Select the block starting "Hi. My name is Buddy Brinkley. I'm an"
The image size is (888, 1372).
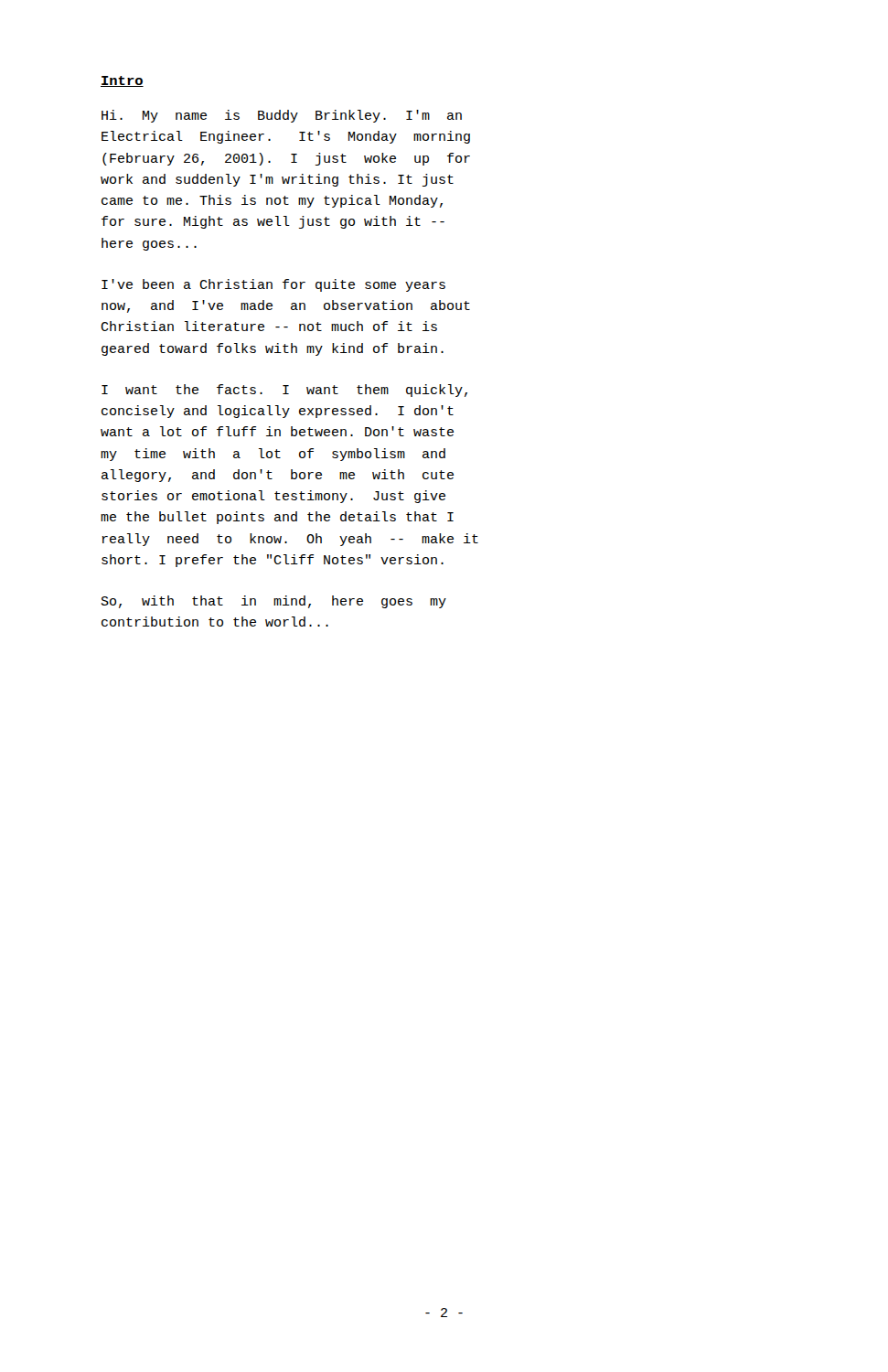[x=286, y=180]
